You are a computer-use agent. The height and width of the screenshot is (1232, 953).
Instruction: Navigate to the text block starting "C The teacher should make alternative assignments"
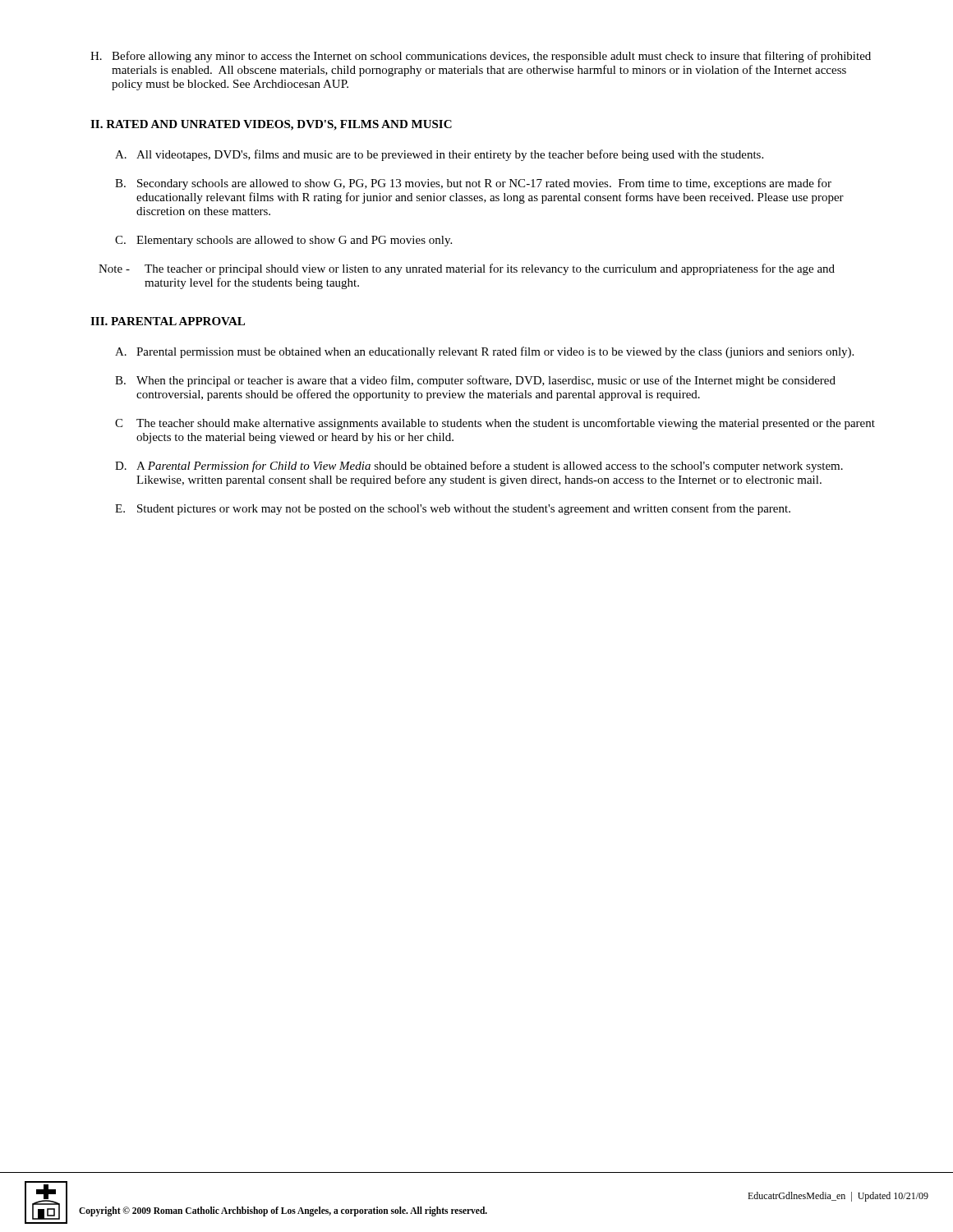497,430
